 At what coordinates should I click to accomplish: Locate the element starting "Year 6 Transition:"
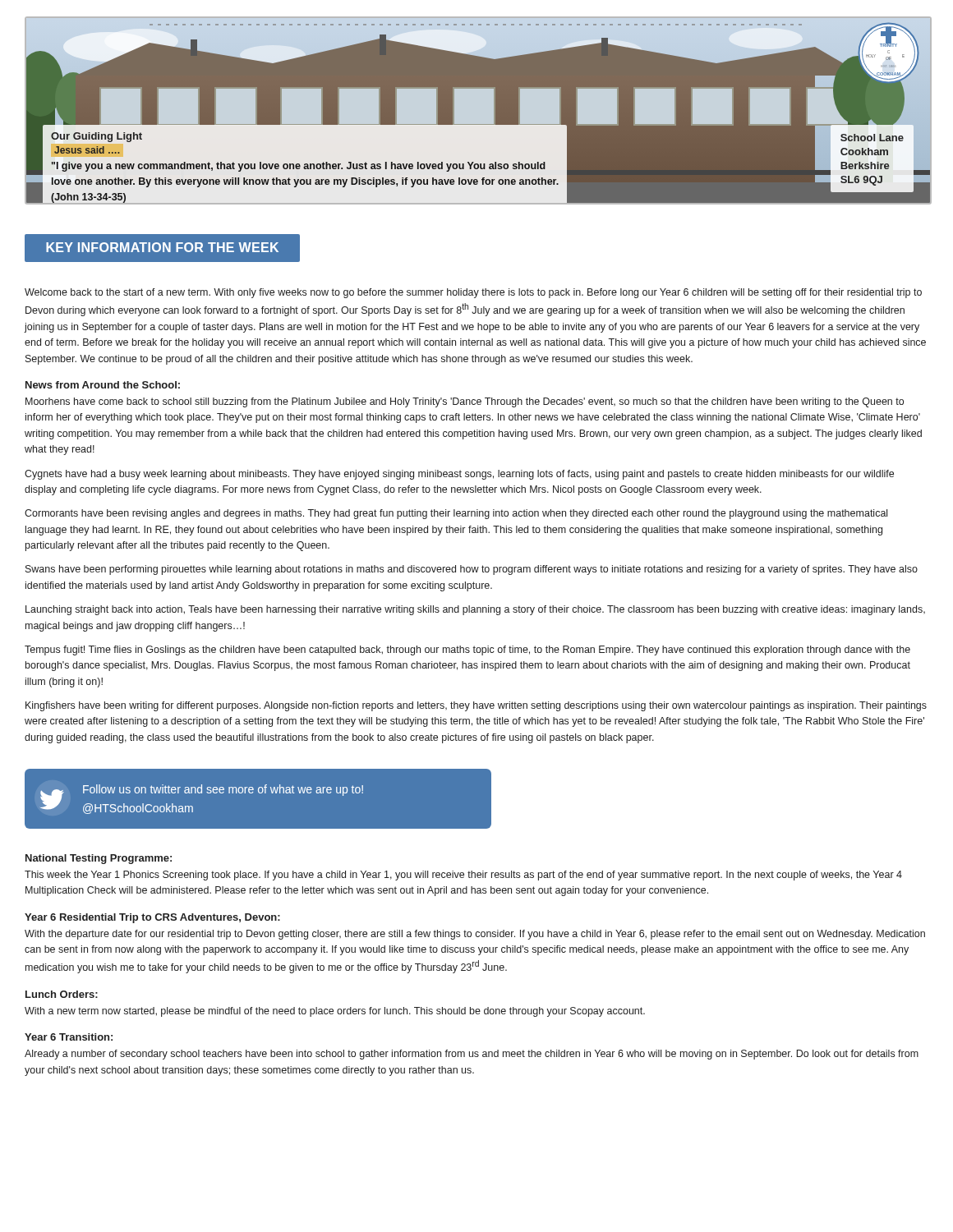[69, 1037]
